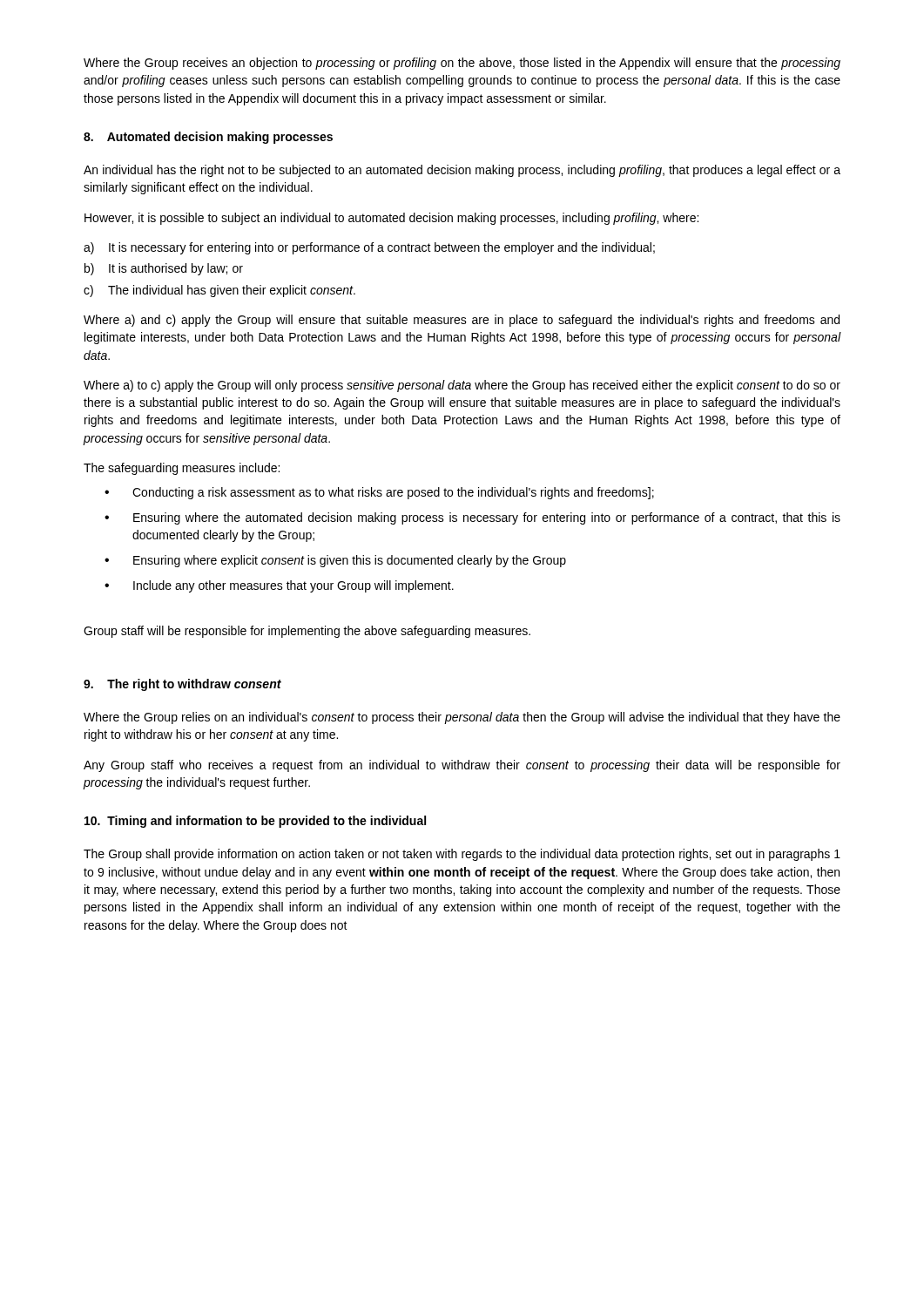924x1307 pixels.
Task: Point to the element starting "8. Automated decision making processes"
Action: [x=208, y=138]
